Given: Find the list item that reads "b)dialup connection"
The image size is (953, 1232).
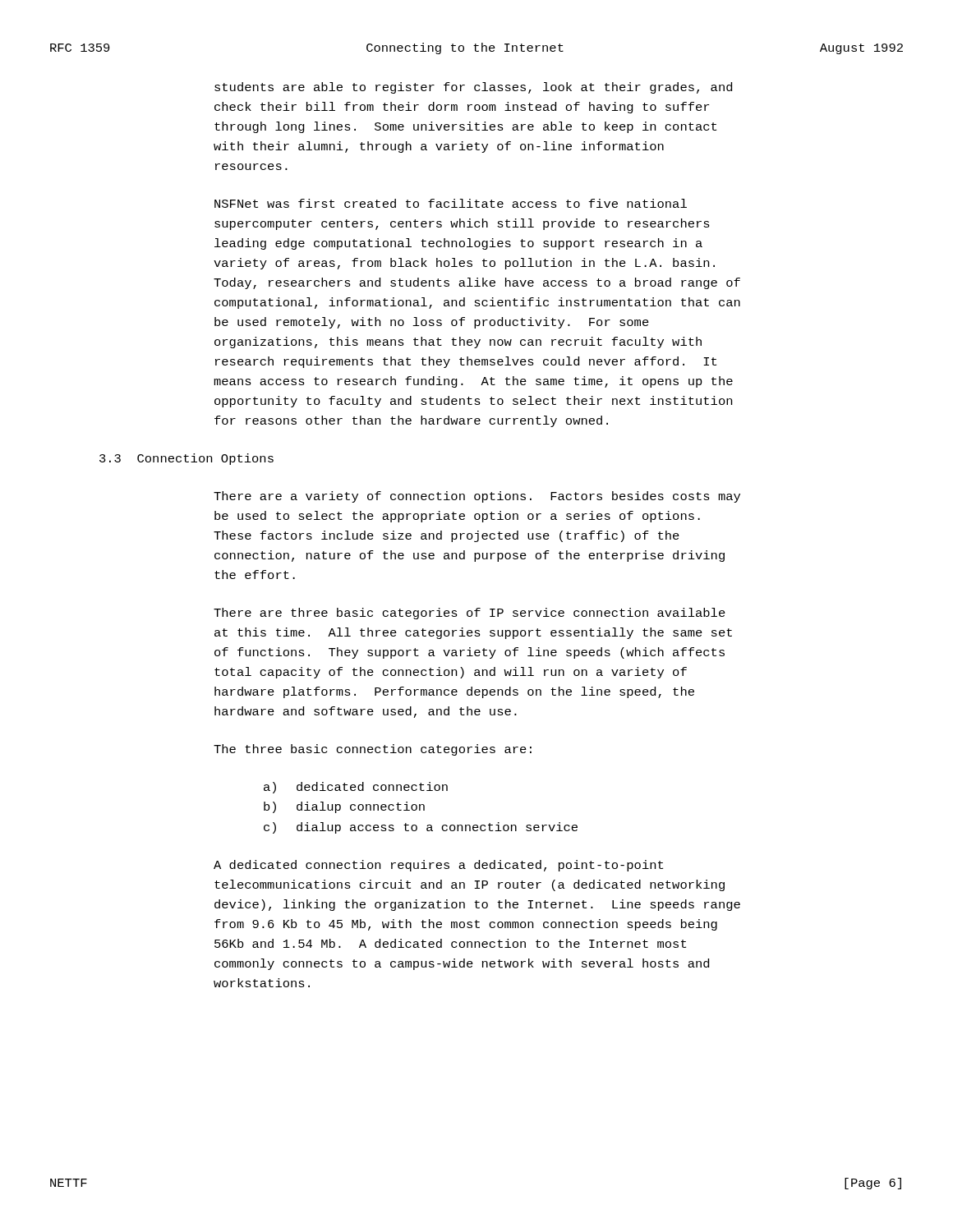Looking at the screenshot, I should (344, 808).
